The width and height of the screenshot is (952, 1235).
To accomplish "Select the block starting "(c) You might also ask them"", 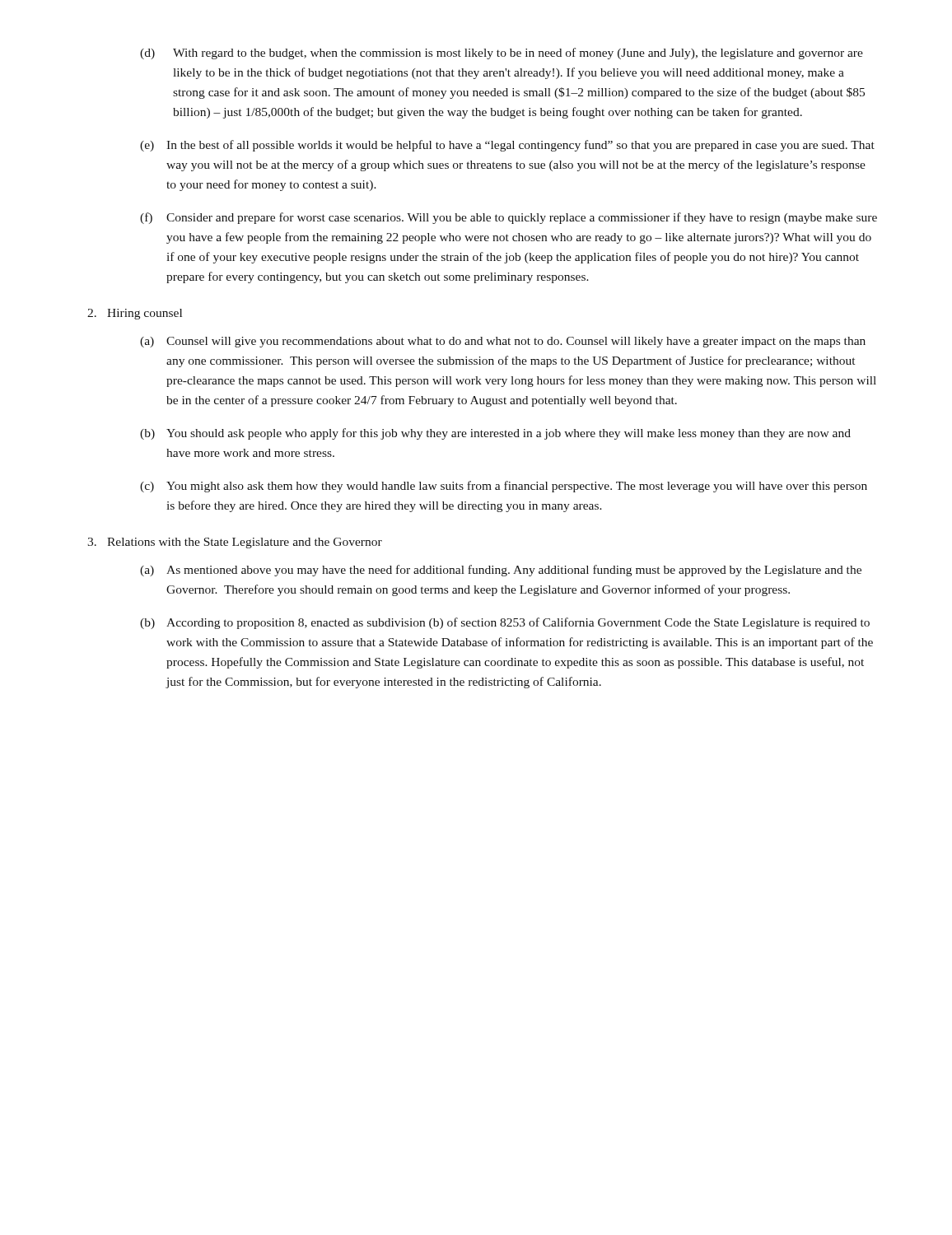I will coord(509,496).
